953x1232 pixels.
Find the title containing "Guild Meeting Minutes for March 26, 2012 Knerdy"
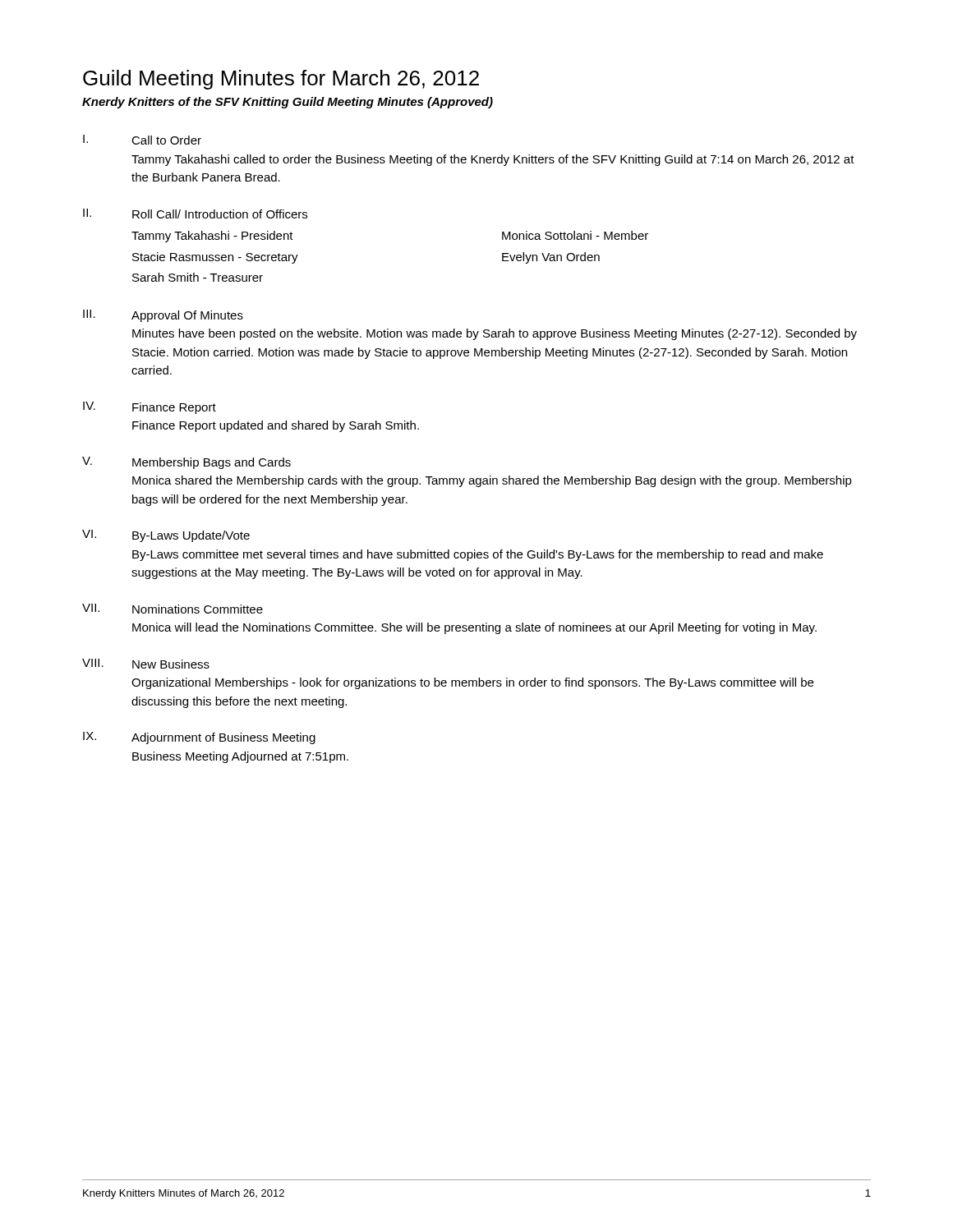tap(476, 87)
